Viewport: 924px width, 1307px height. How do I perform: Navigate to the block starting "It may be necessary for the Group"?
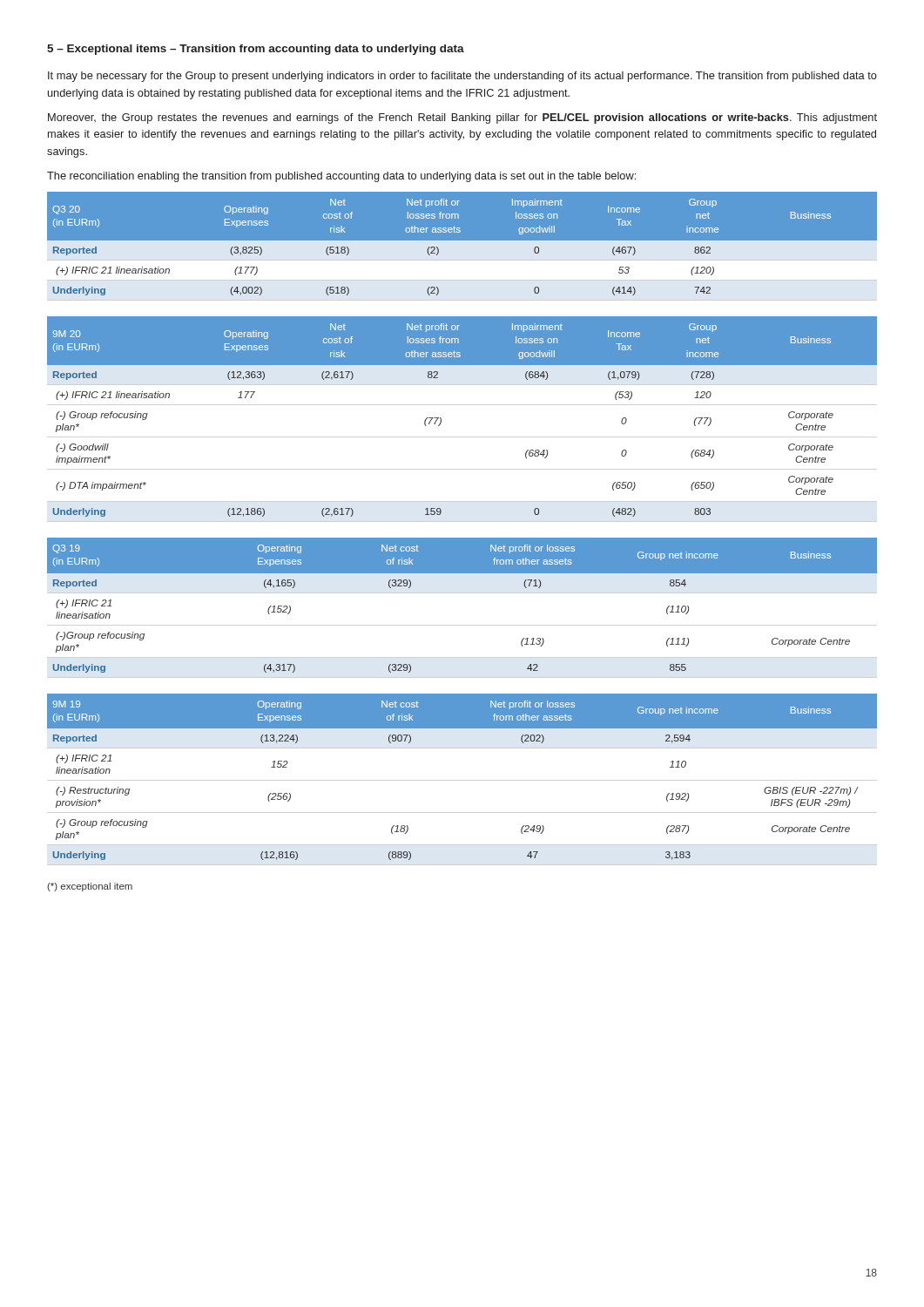[x=462, y=84]
